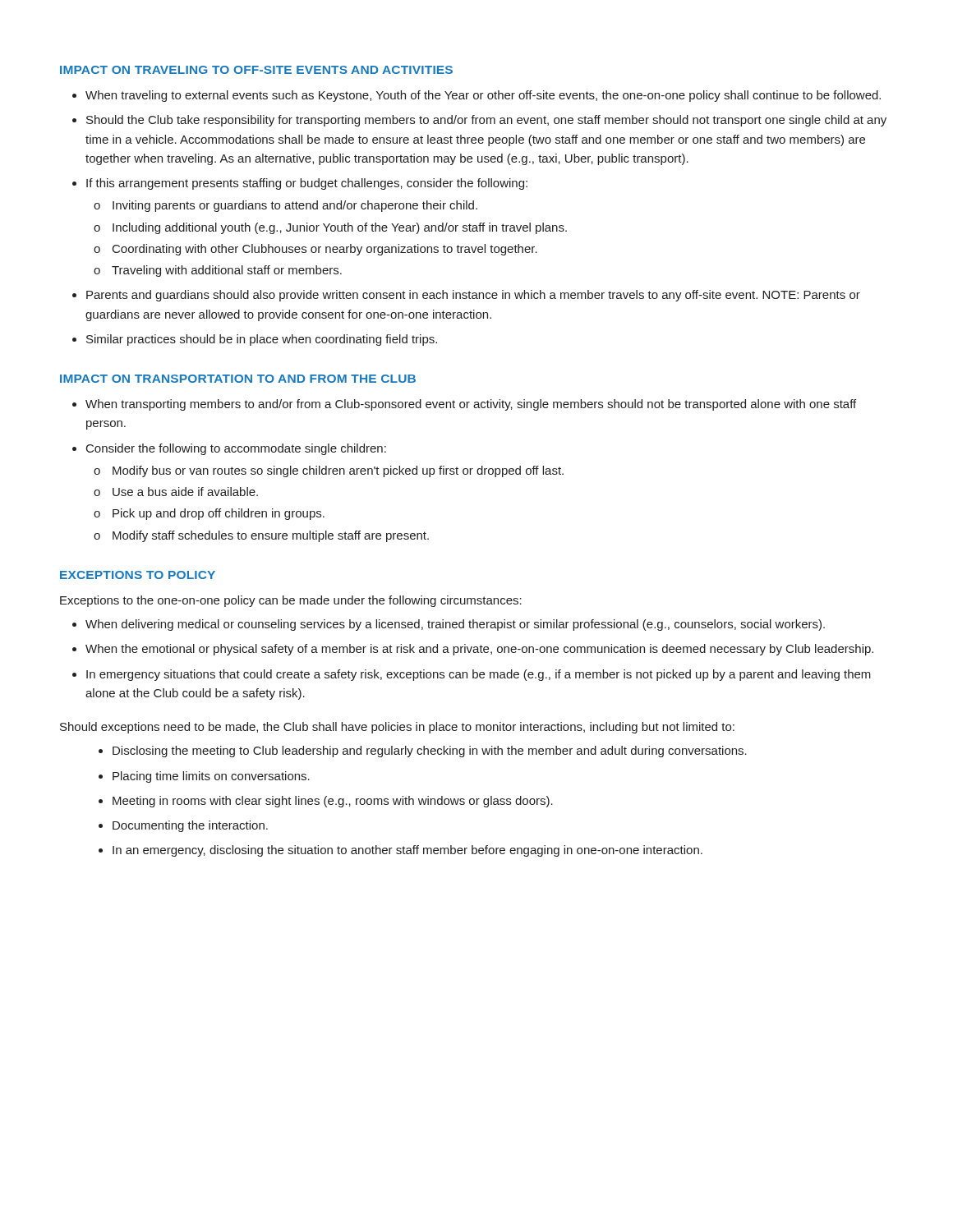Find the list item that reads "Disclosing the meeting to Club leadership"
Screen dimensions: 1232x953
(x=430, y=750)
